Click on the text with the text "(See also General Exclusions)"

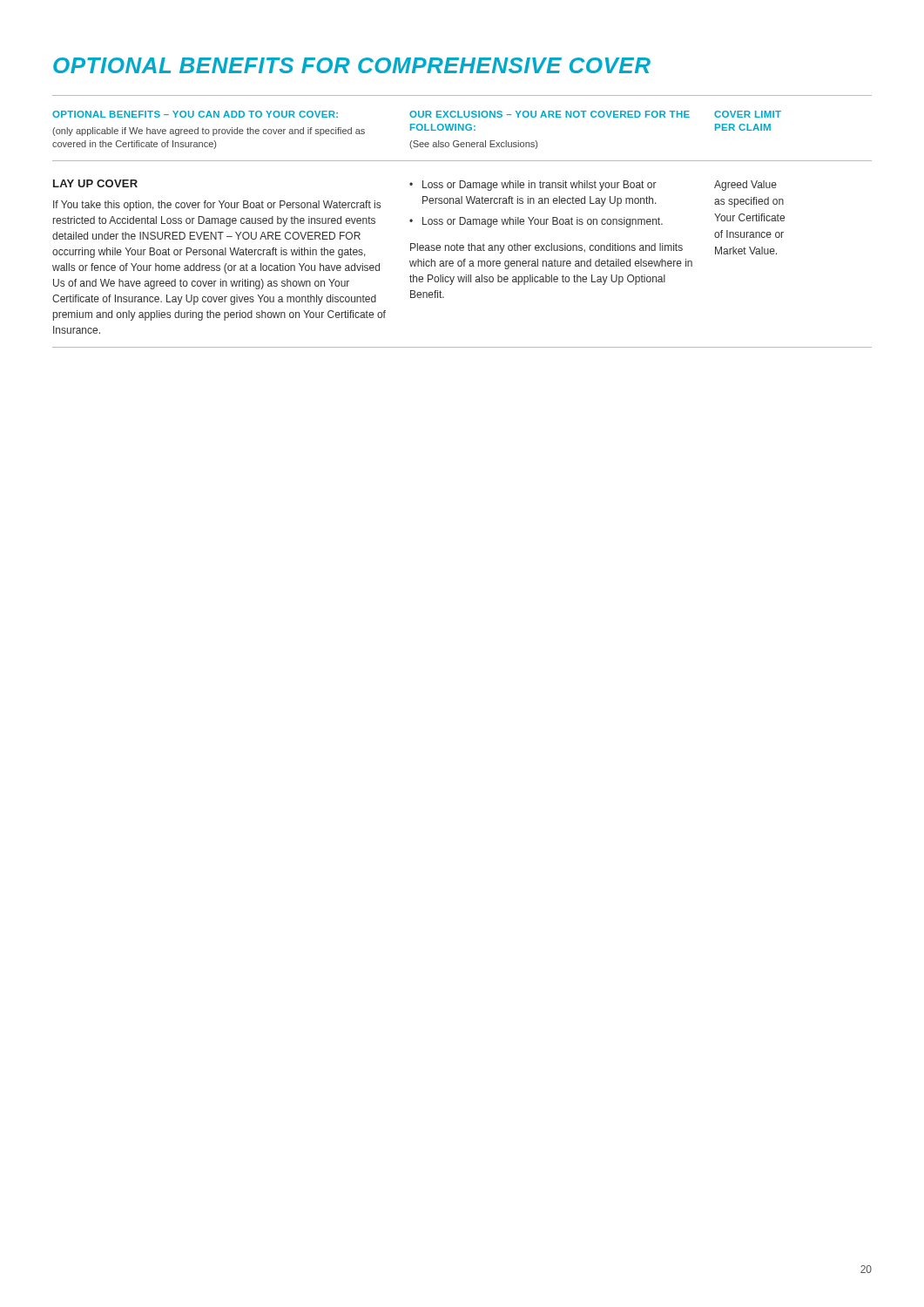click(x=473, y=145)
